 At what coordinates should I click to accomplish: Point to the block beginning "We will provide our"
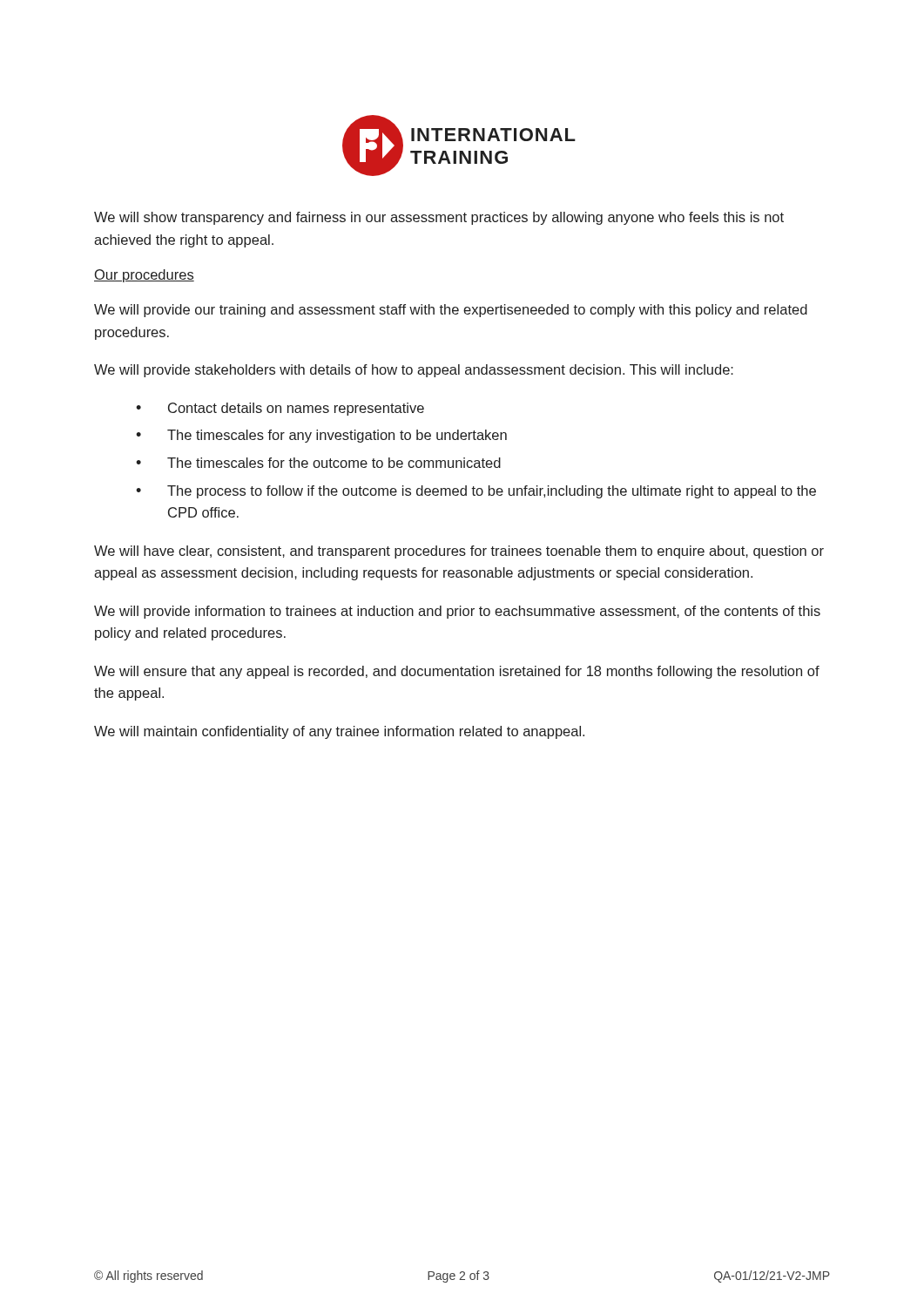point(451,321)
